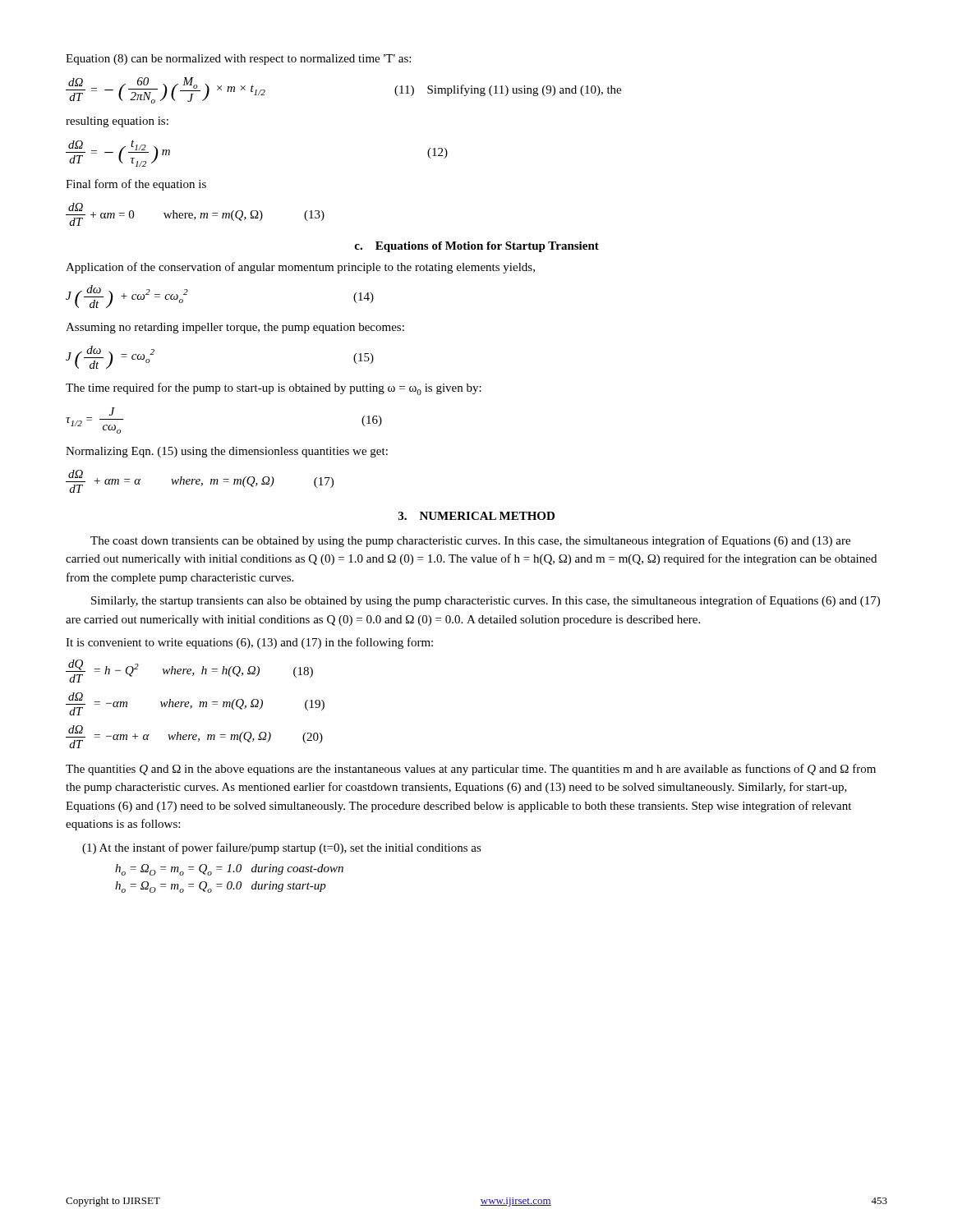Screen dimensions: 1232x953
Task: Navigate to the text starting "dΩ dT = −αm +"
Action: coord(168,737)
